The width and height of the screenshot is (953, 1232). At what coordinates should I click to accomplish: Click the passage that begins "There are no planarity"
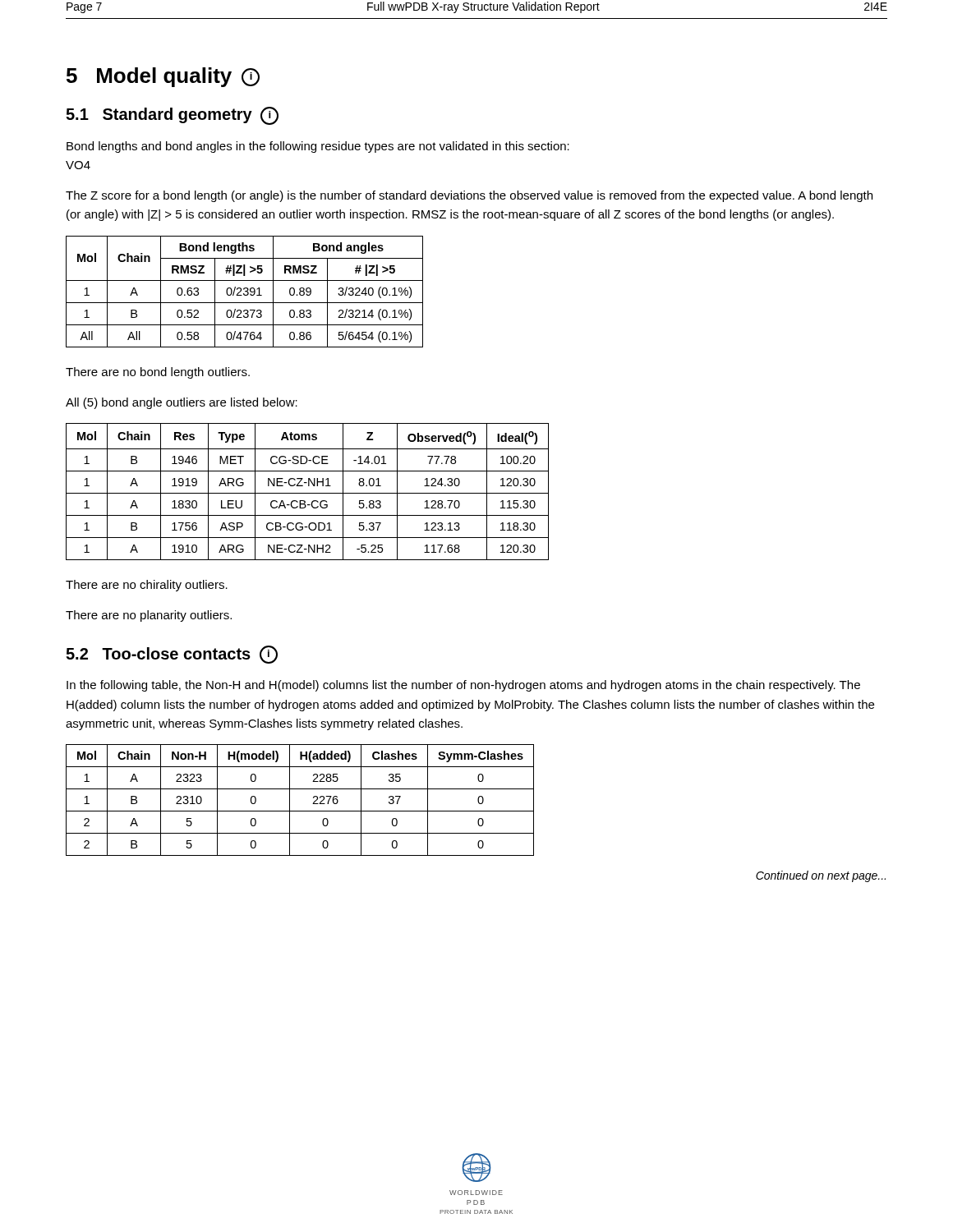point(149,616)
